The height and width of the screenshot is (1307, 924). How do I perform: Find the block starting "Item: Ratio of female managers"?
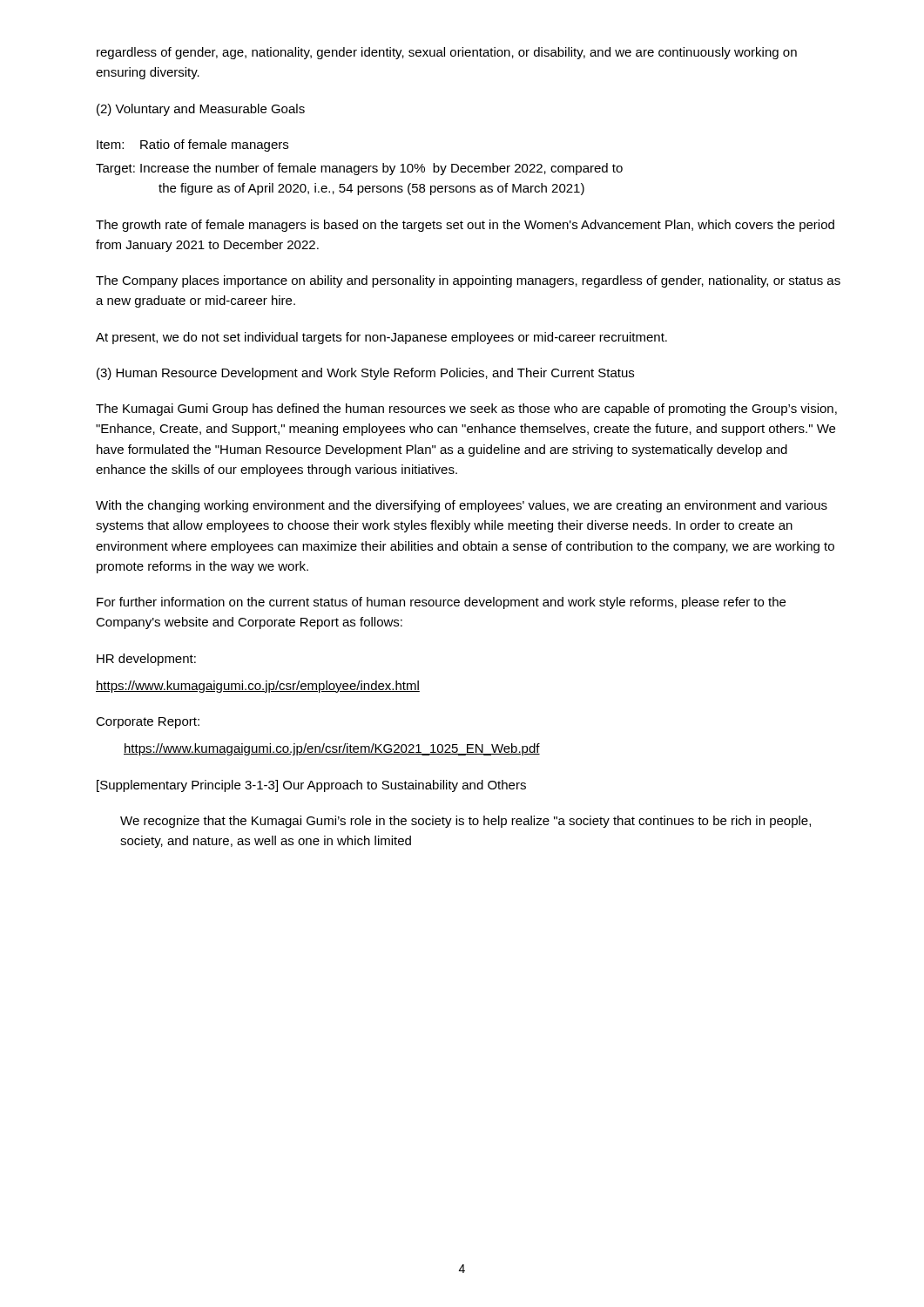pos(192,144)
